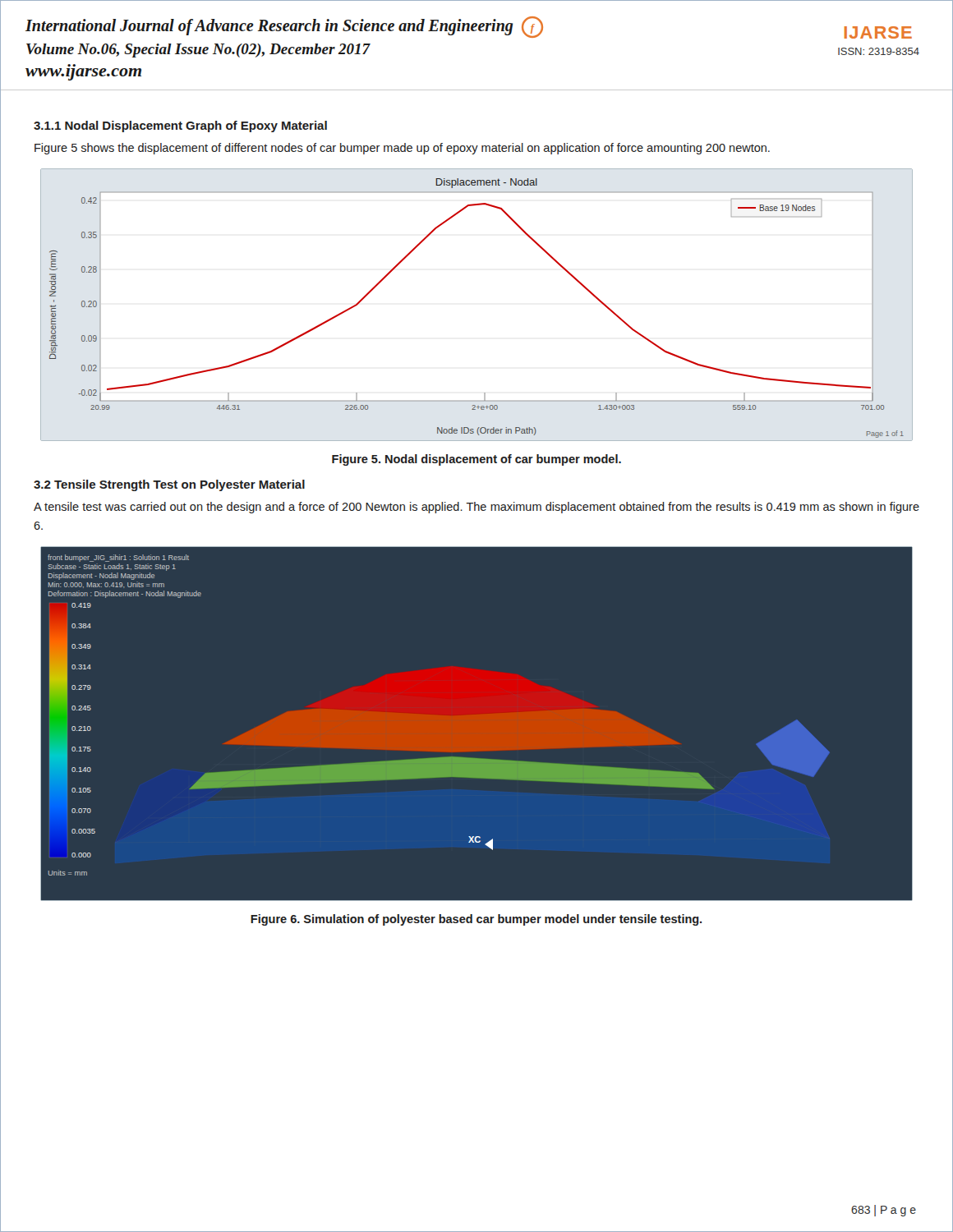Click on the region starting "A tensile test was carried out on"

(x=476, y=516)
